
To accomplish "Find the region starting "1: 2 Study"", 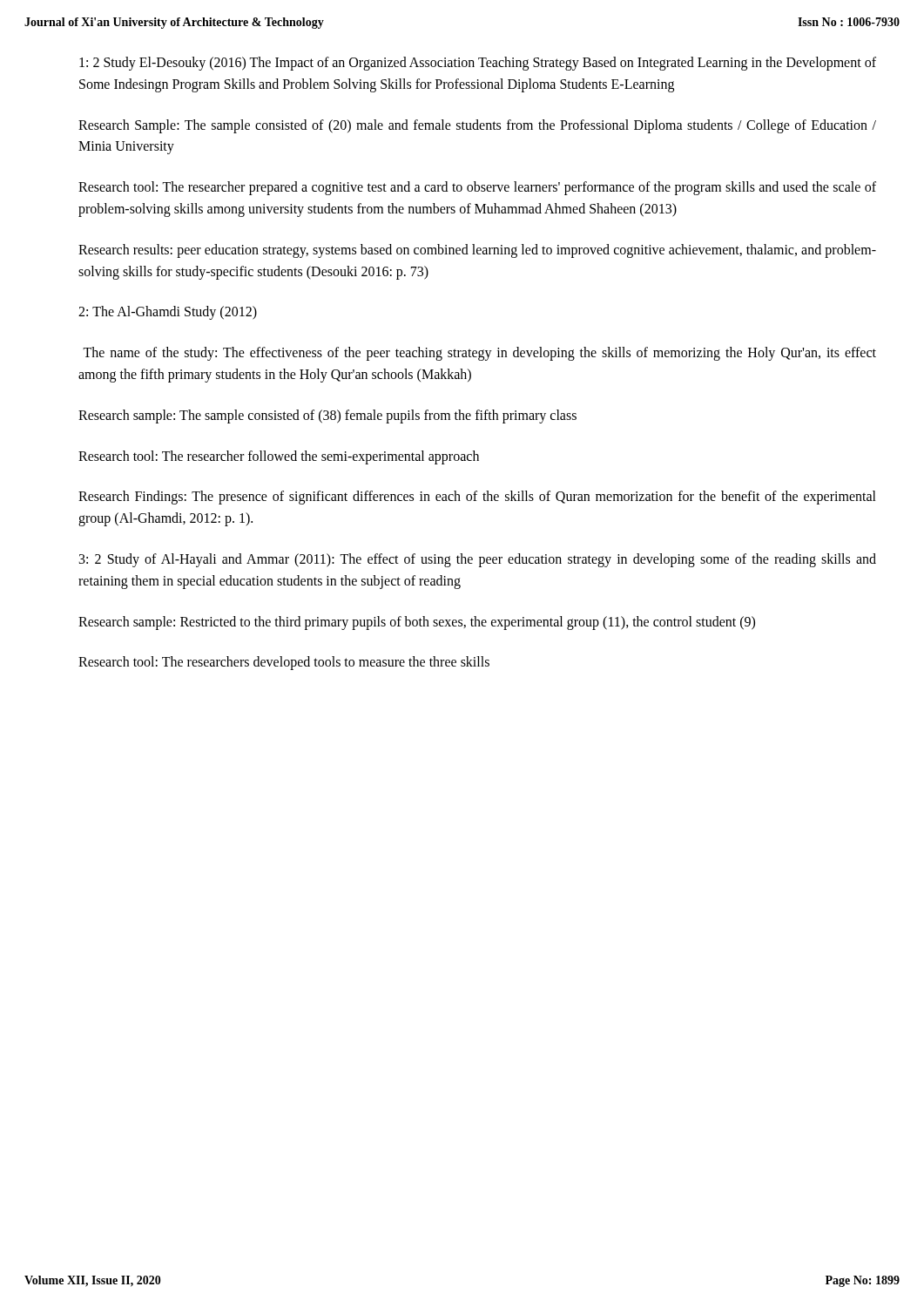I will tap(477, 73).
